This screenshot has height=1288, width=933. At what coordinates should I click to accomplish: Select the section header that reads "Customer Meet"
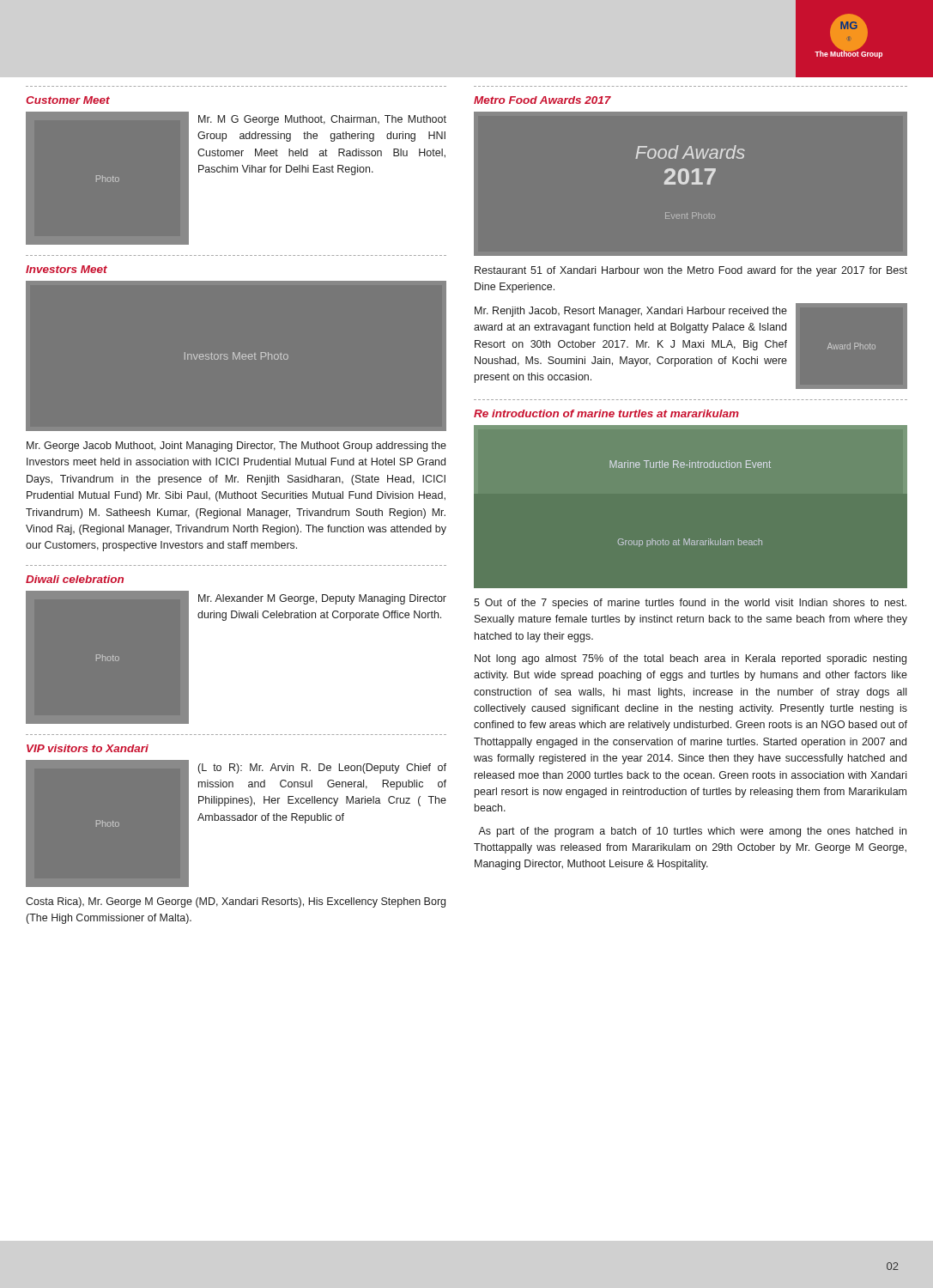pyautogui.click(x=68, y=100)
